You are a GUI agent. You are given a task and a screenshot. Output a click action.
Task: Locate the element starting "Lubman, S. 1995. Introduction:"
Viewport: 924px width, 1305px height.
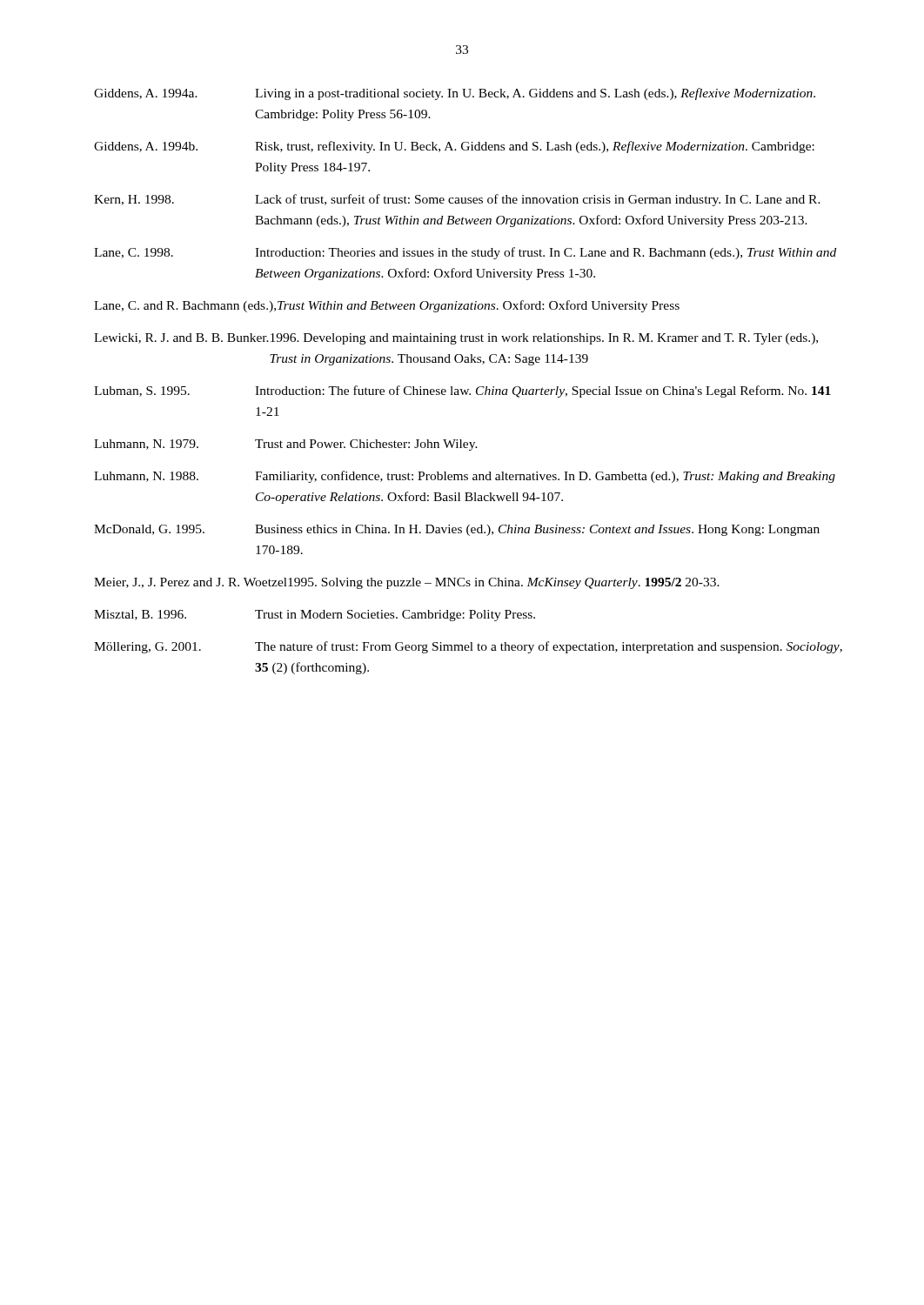coord(470,401)
